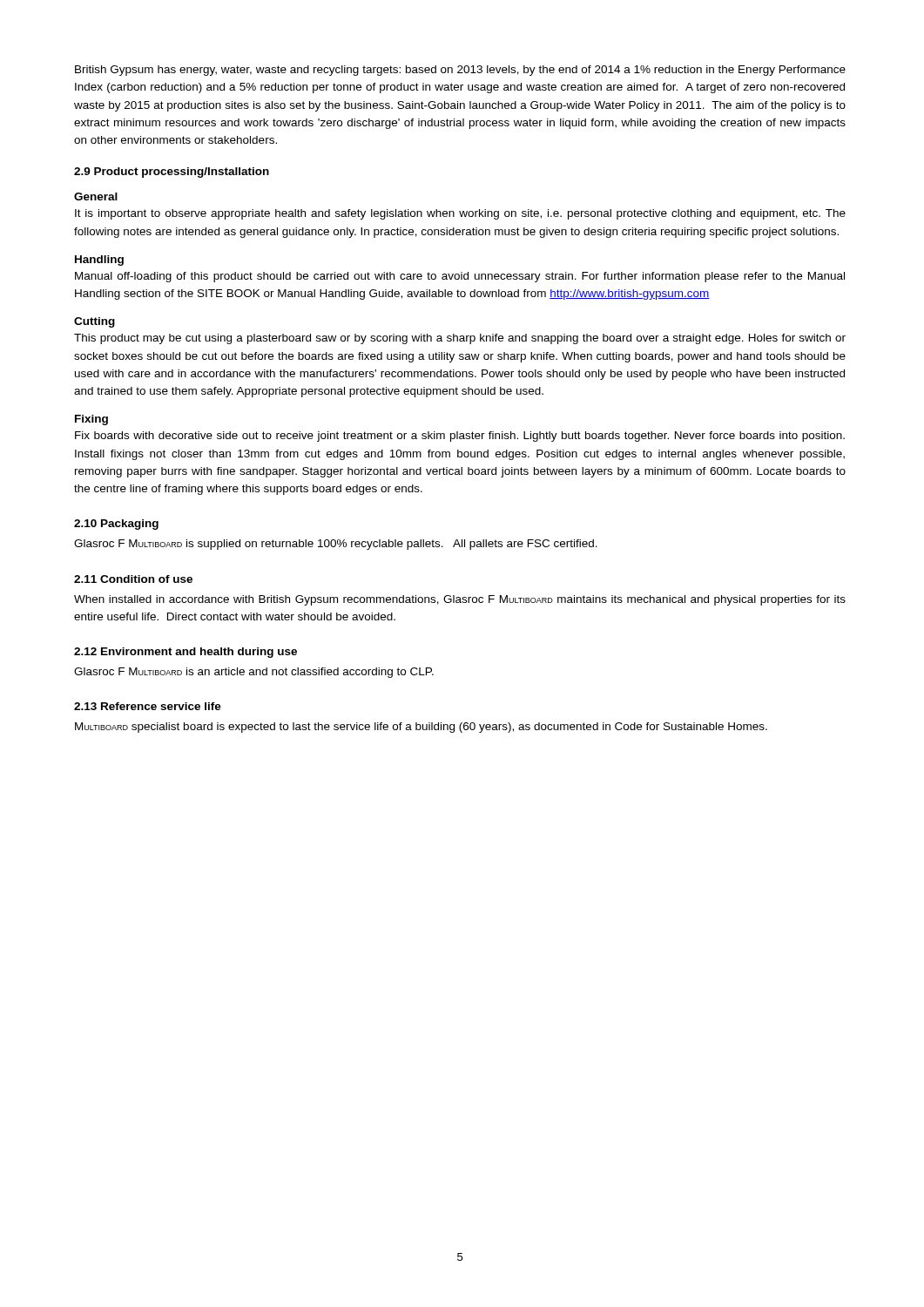Select the passage starting "When installed in accordance with British Gypsum recommendations,"
Screen dimensions: 1307x924
coord(460,607)
